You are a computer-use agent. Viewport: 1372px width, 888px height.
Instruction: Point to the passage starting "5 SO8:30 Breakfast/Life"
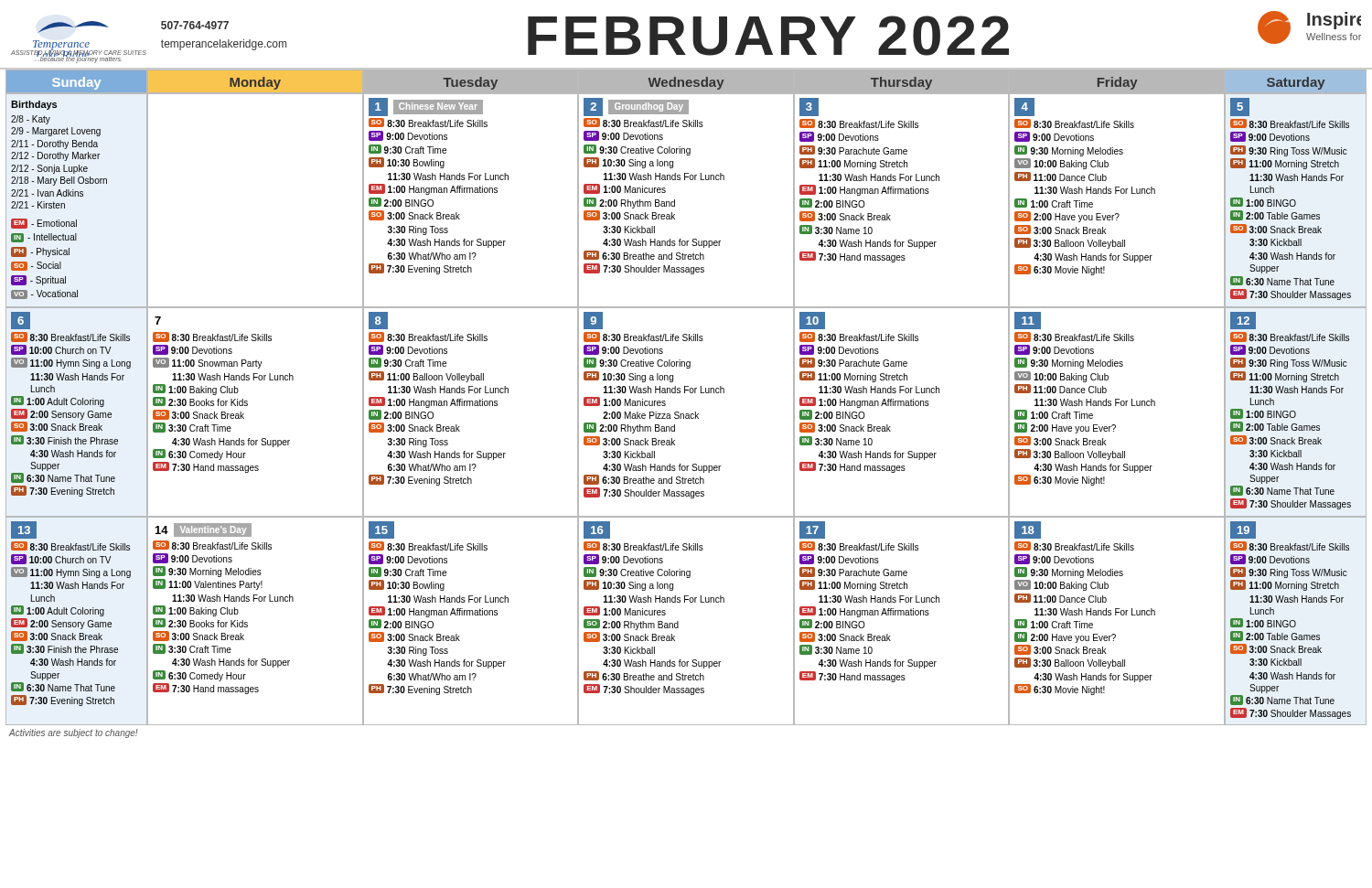1296,200
